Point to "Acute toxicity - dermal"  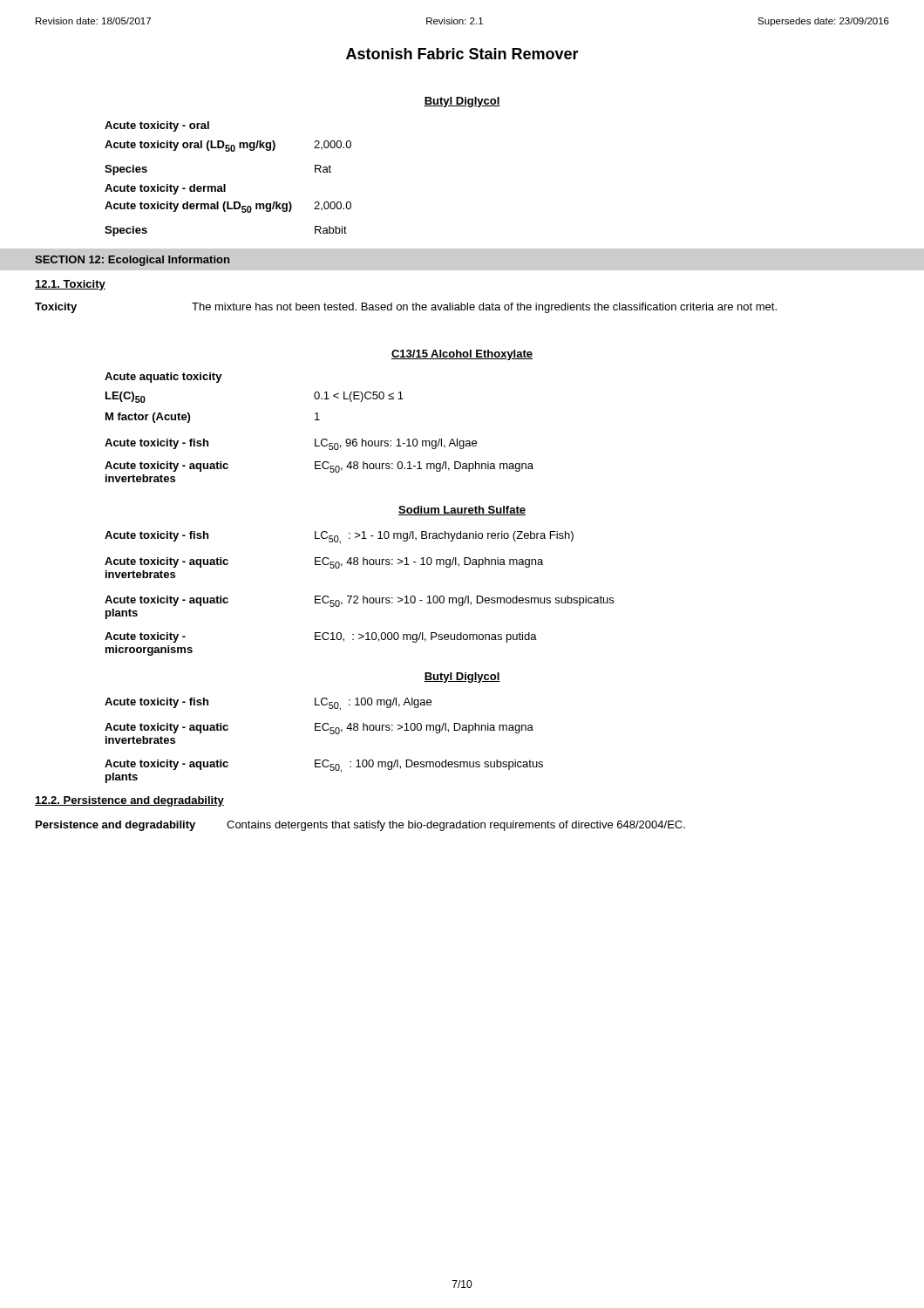click(x=165, y=188)
